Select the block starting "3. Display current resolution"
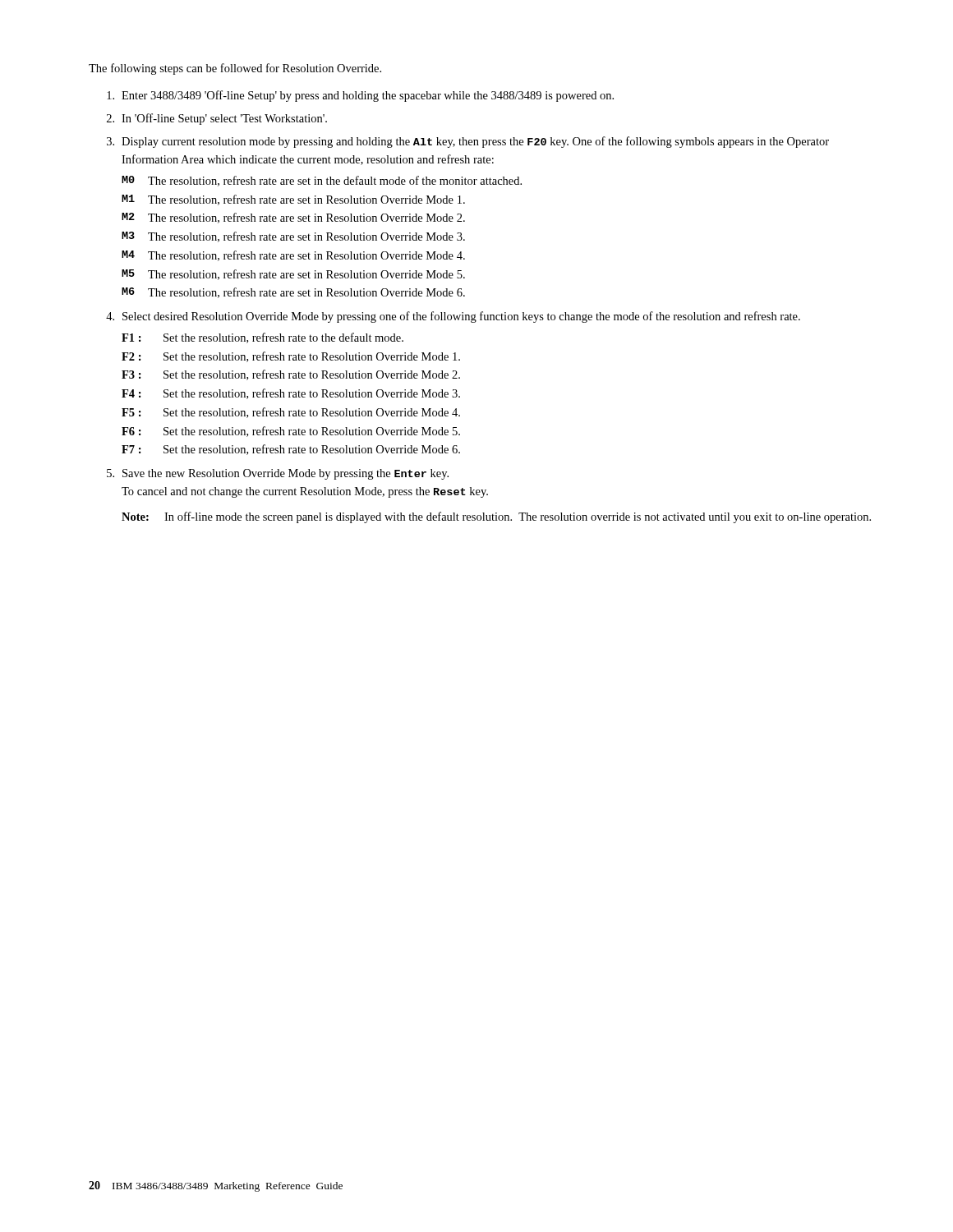The width and height of the screenshot is (953, 1232). (468, 142)
